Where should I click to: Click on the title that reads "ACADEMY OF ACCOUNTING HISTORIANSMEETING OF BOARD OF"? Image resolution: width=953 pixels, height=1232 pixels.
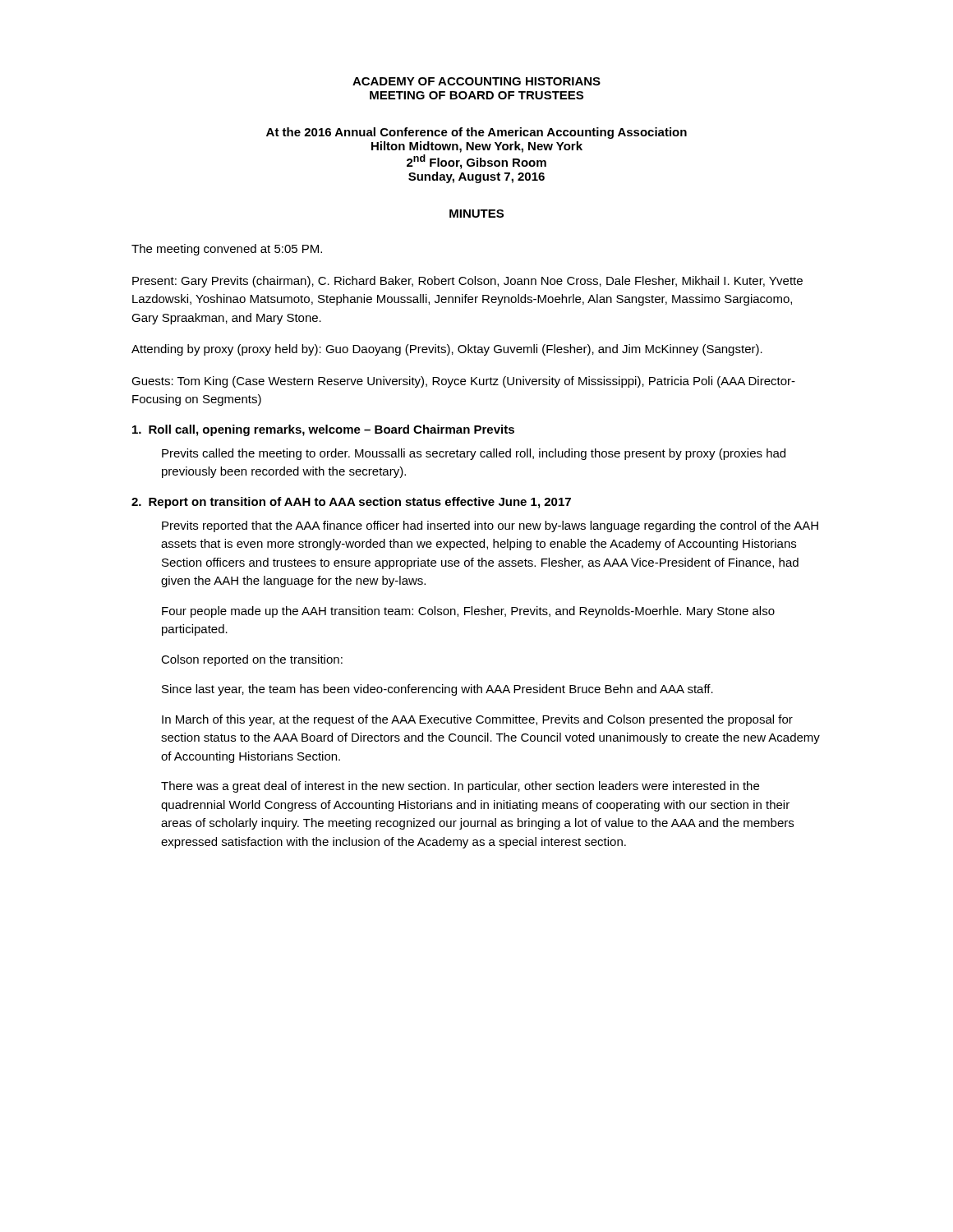point(476,88)
